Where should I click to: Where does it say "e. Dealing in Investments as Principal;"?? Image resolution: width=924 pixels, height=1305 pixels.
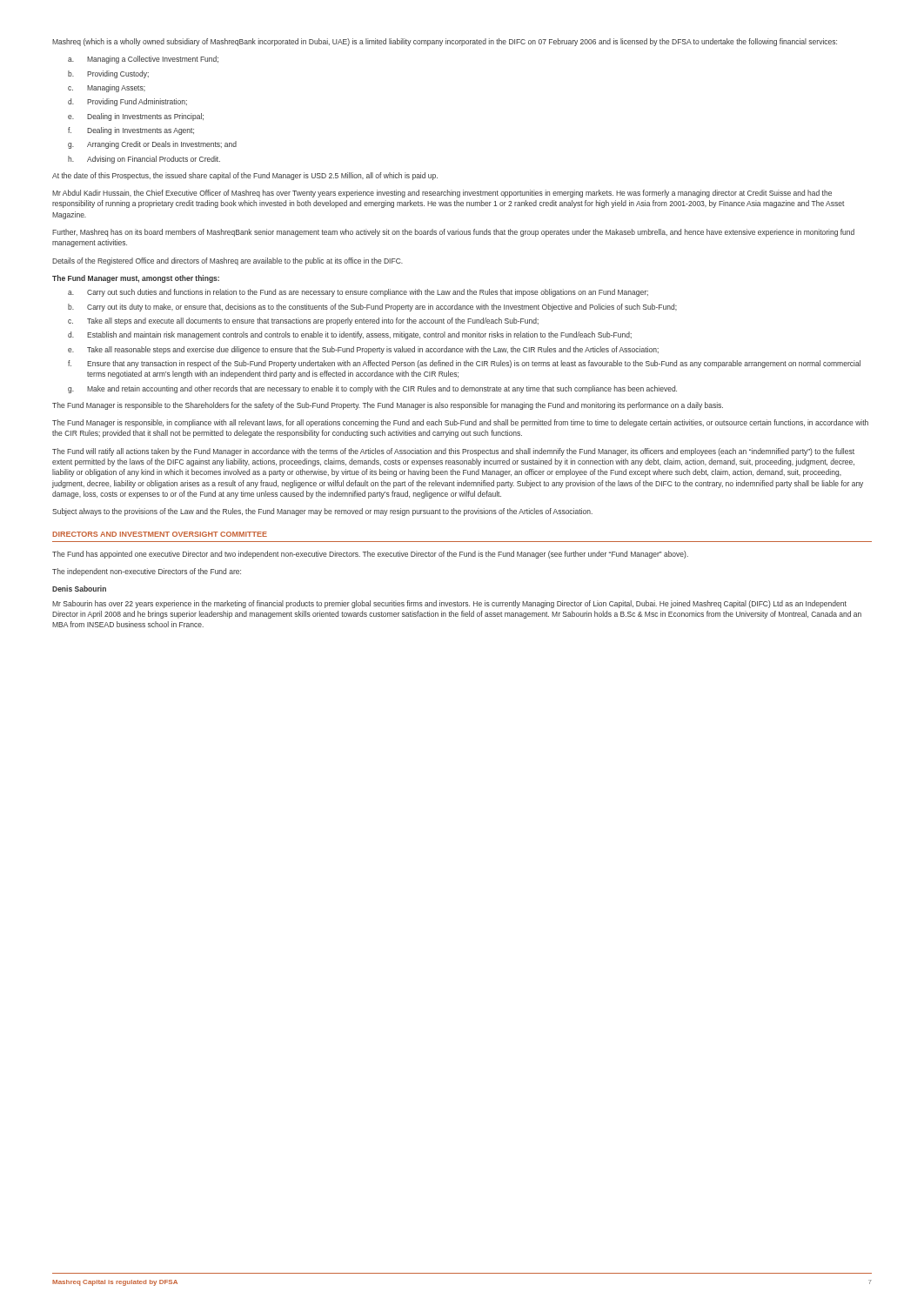click(x=136, y=117)
